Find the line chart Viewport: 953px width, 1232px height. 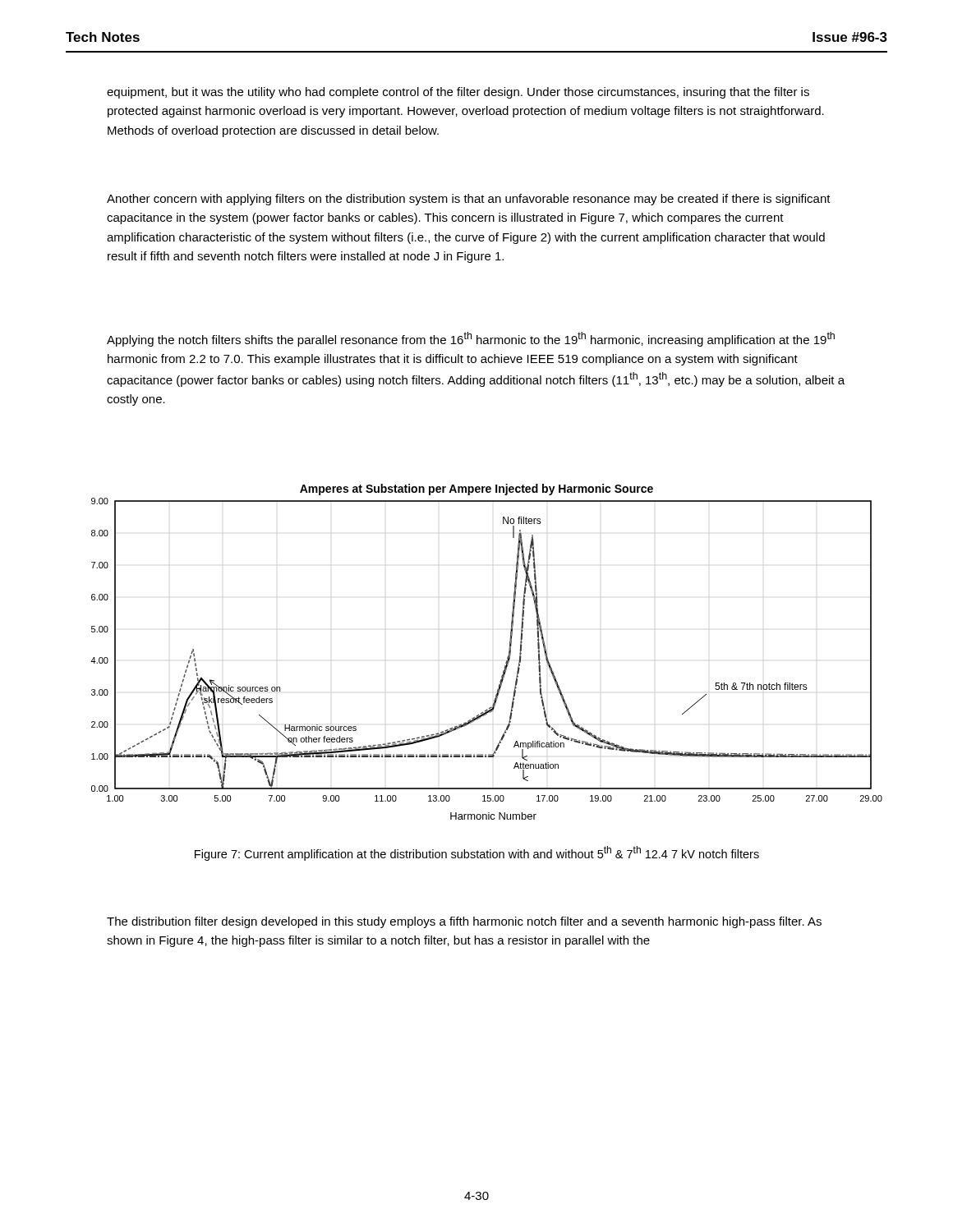point(476,653)
